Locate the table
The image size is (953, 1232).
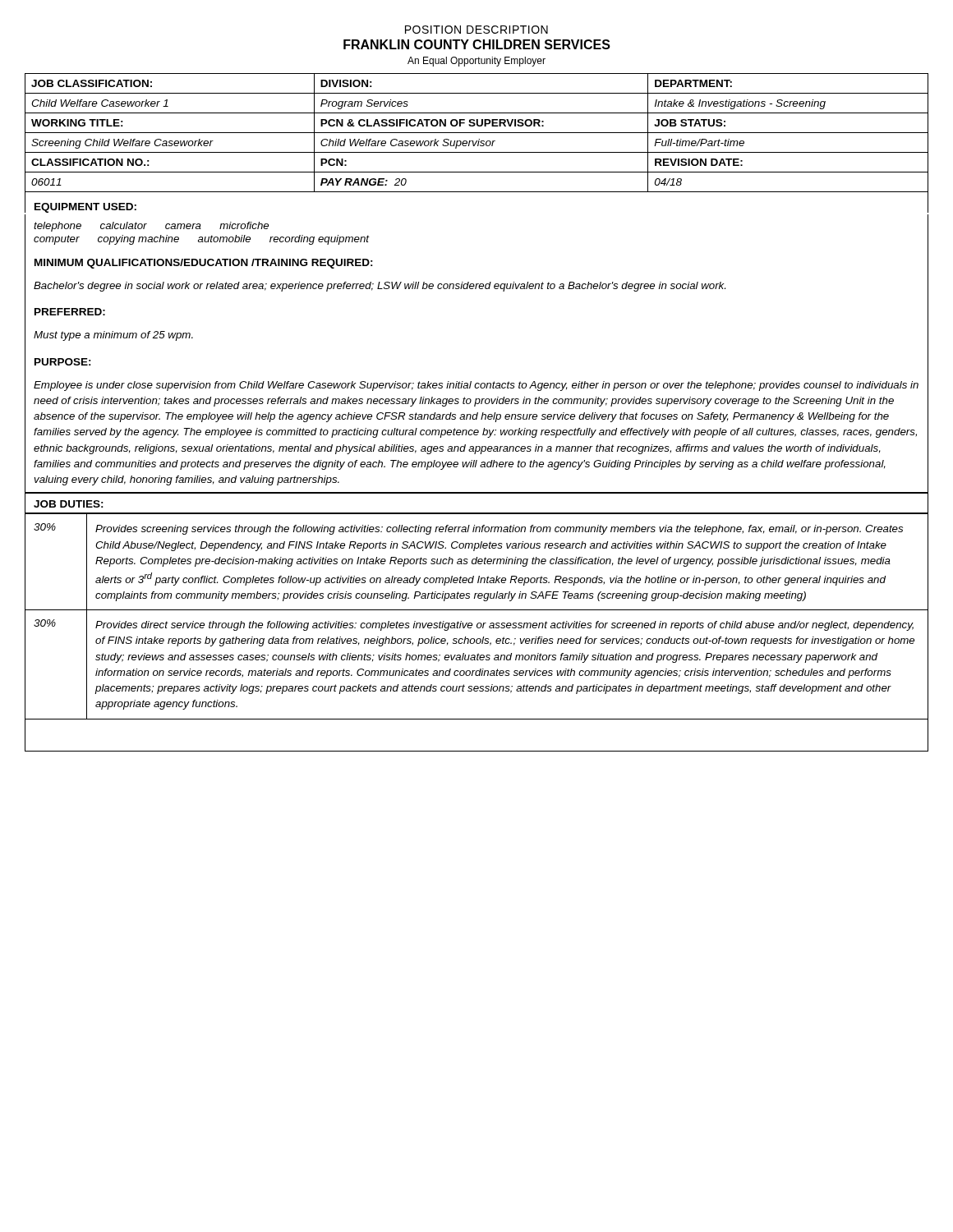(x=476, y=133)
